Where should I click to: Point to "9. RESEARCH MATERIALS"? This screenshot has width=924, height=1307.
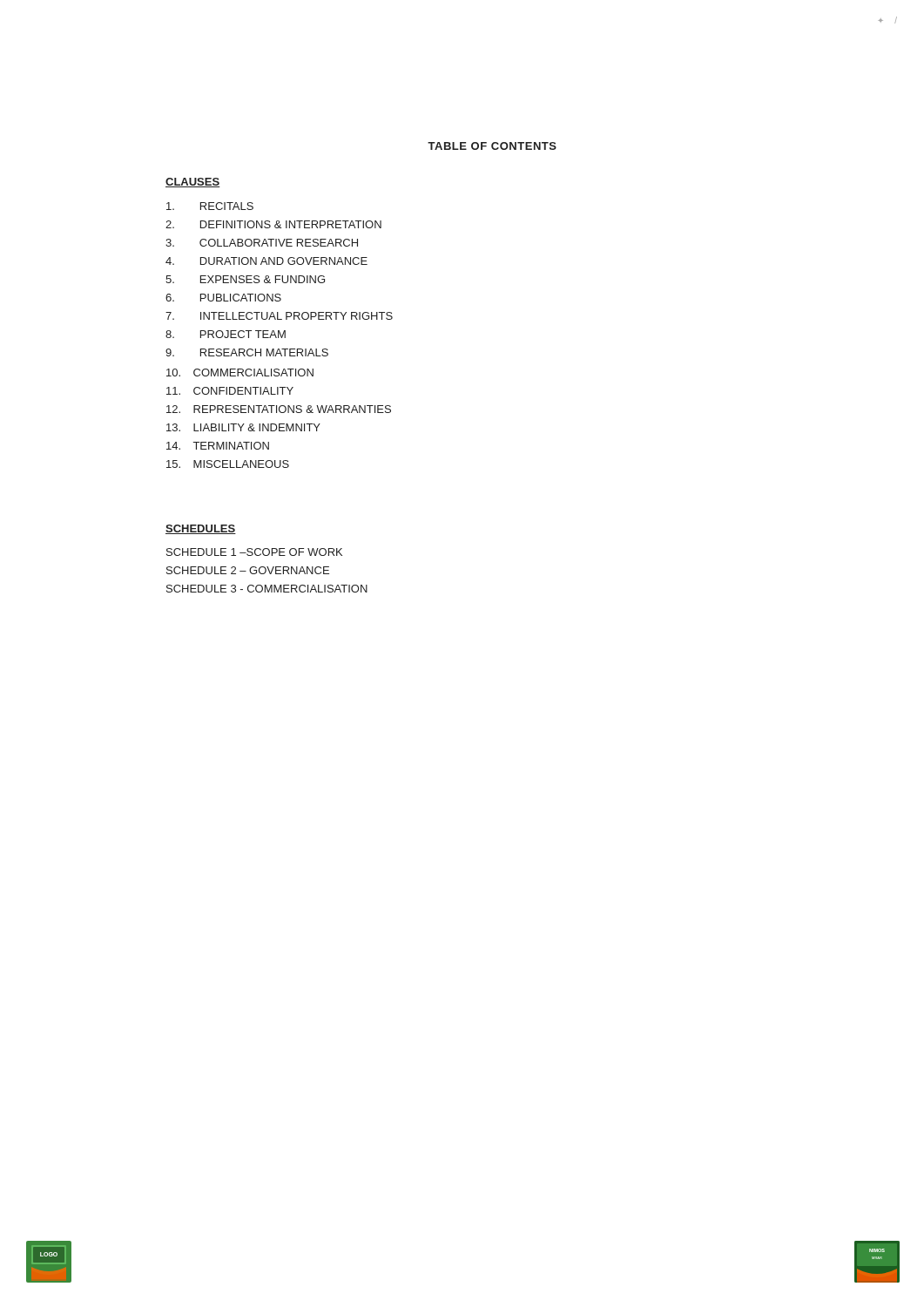(247, 352)
